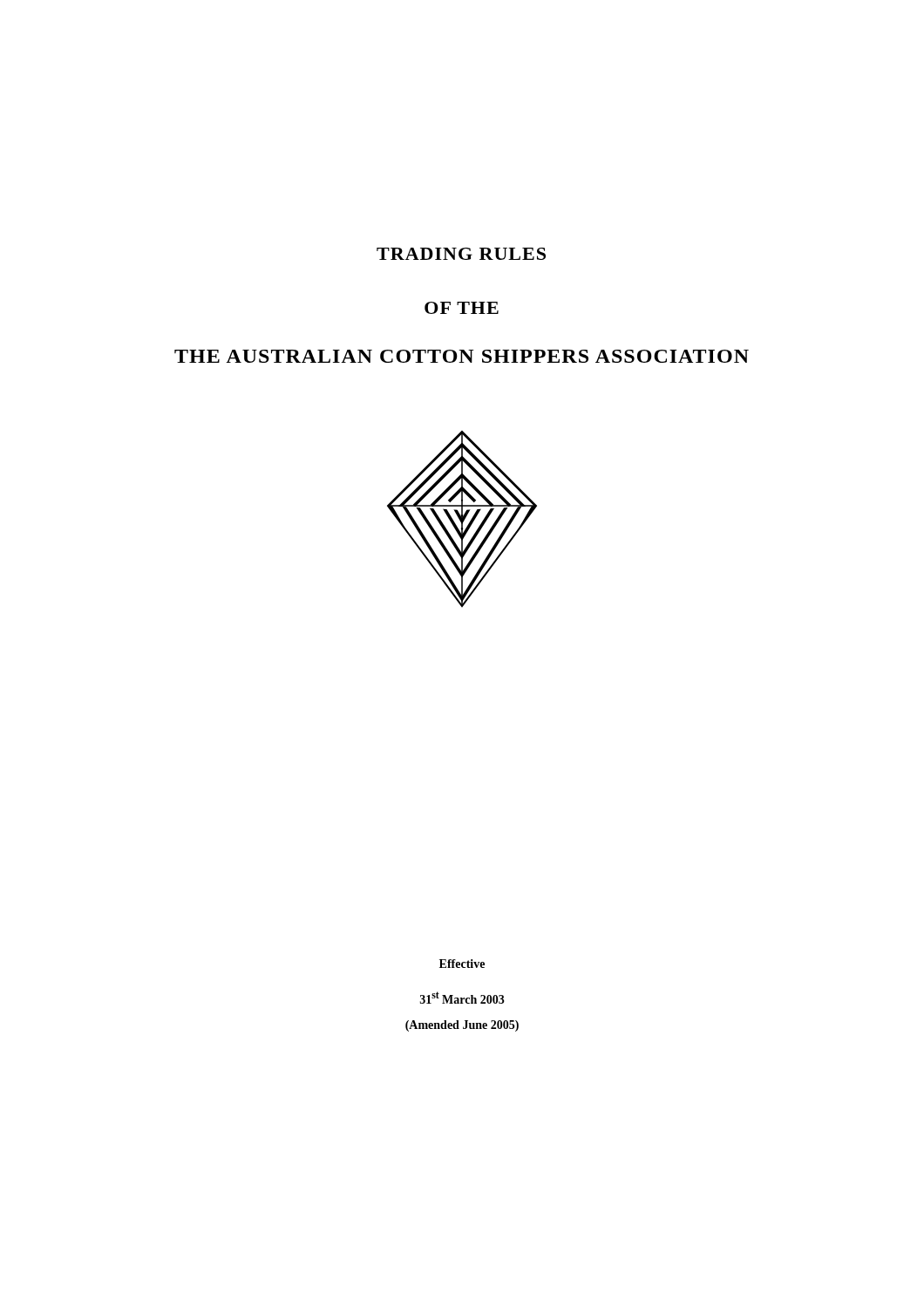The image size is (924, 1308).
Task: Click on the title that says "THE AUSTRALIAN COTTON"
Action: pyautogui.click(x=462, y=356)
